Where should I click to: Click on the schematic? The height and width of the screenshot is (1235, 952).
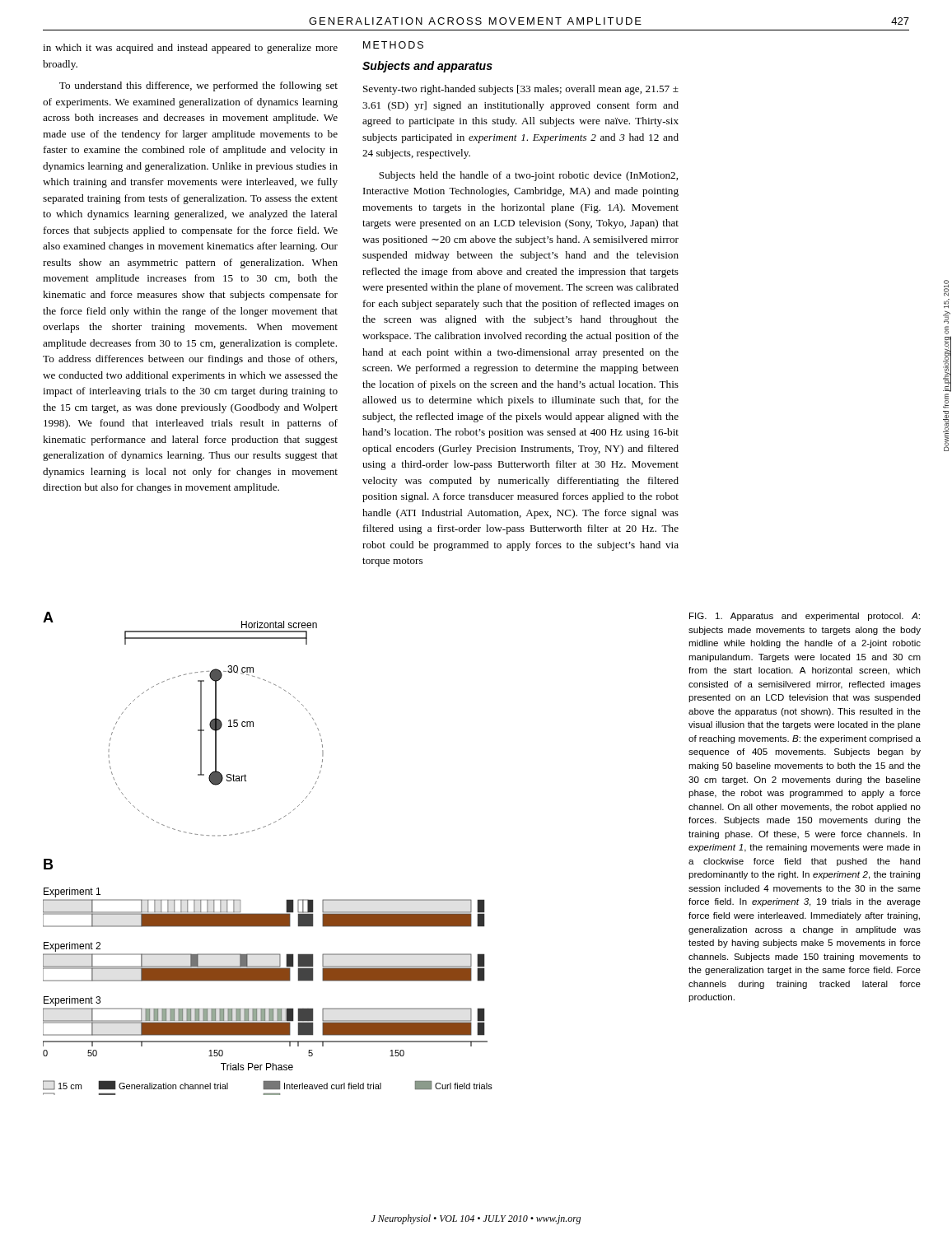[356, 984]
